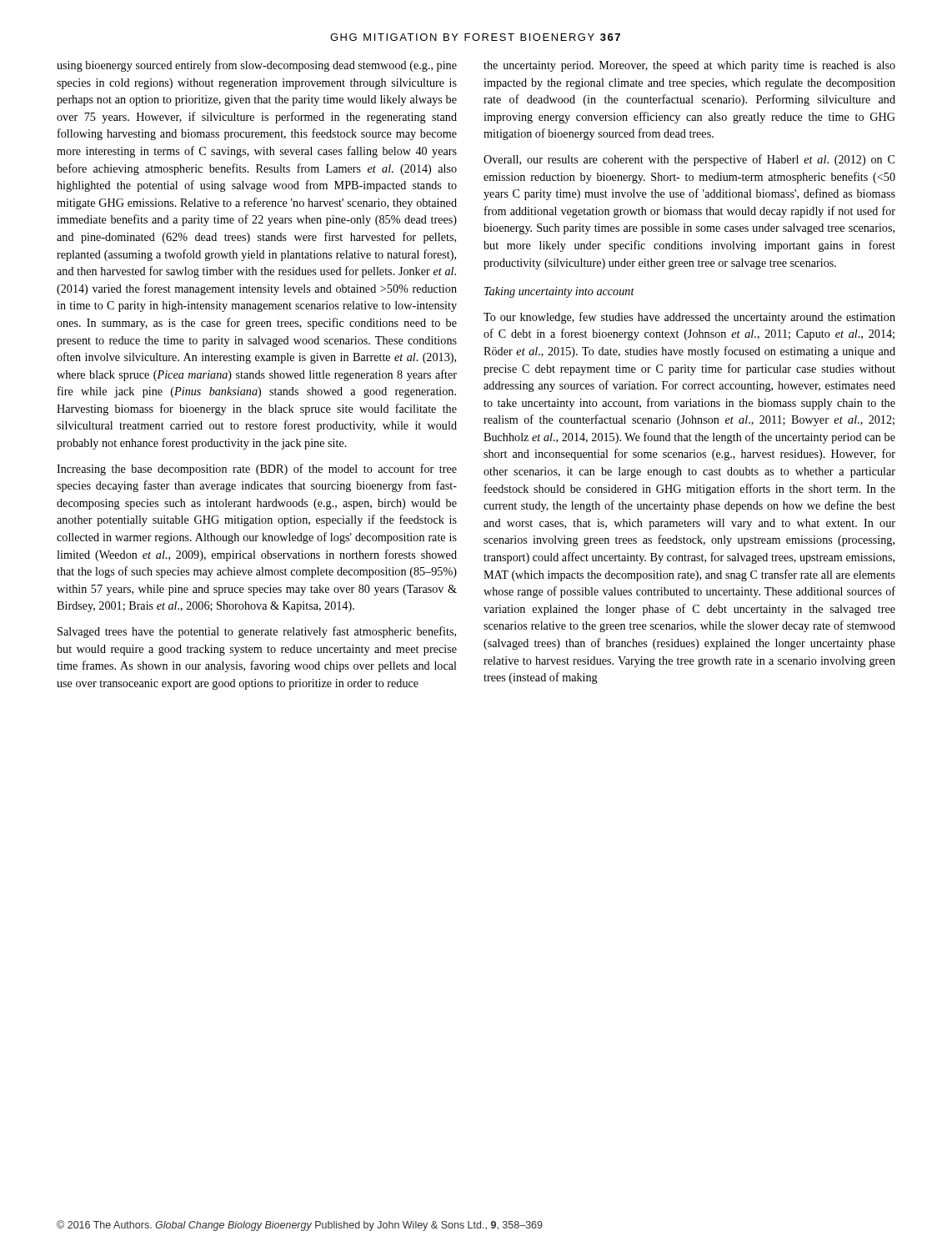The height and width of the screenshot is (1251, 952).
Task: Click on the section header with the text "Taking uncertainty into"
Action: 559,291
